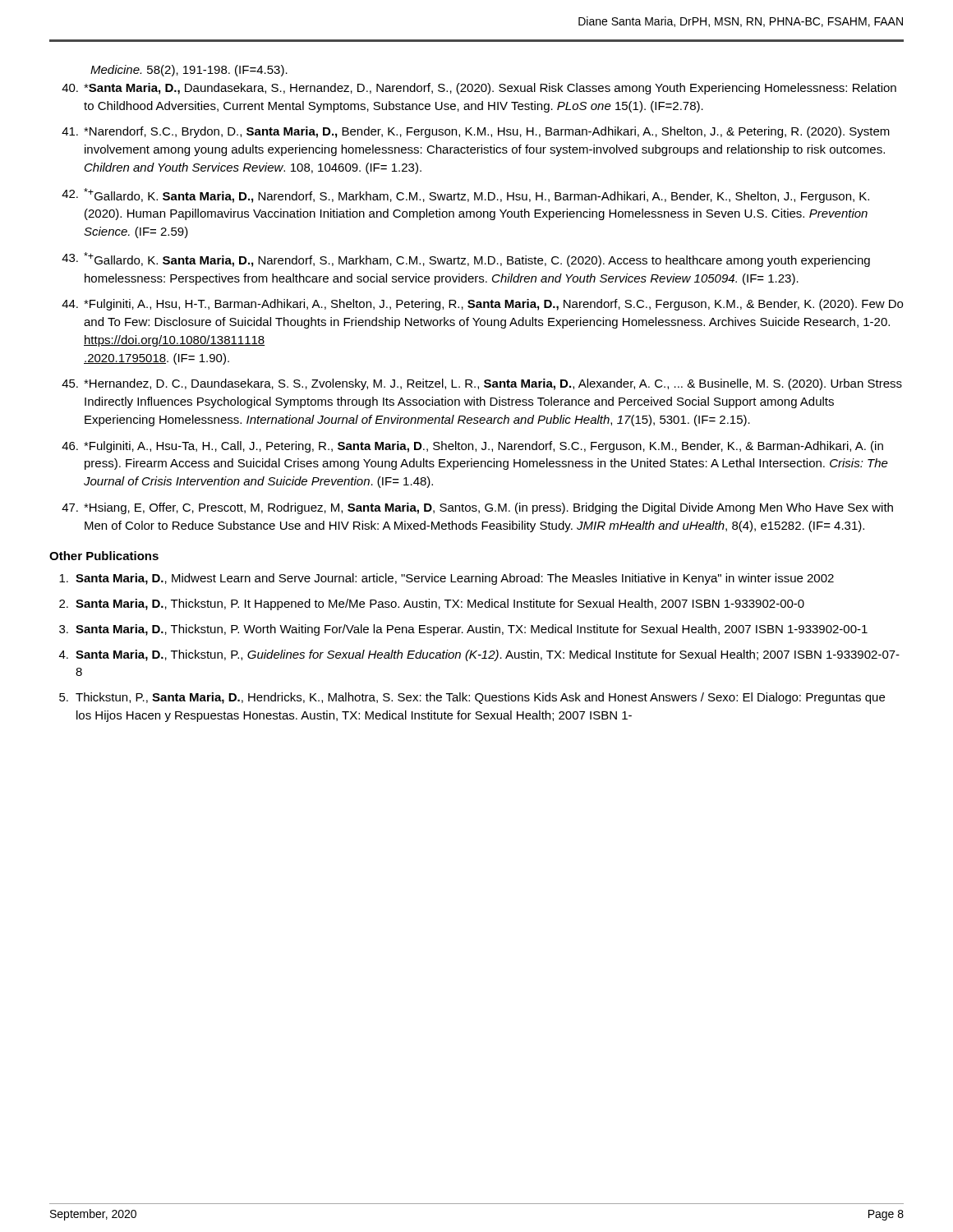The height and width of the screenshot is (1232, 953).
Task: Click the passage that begins "40. *Santa Maria, D., Daundasekara, S., Hernandez, D.,"
Action: tap(476, 96)
